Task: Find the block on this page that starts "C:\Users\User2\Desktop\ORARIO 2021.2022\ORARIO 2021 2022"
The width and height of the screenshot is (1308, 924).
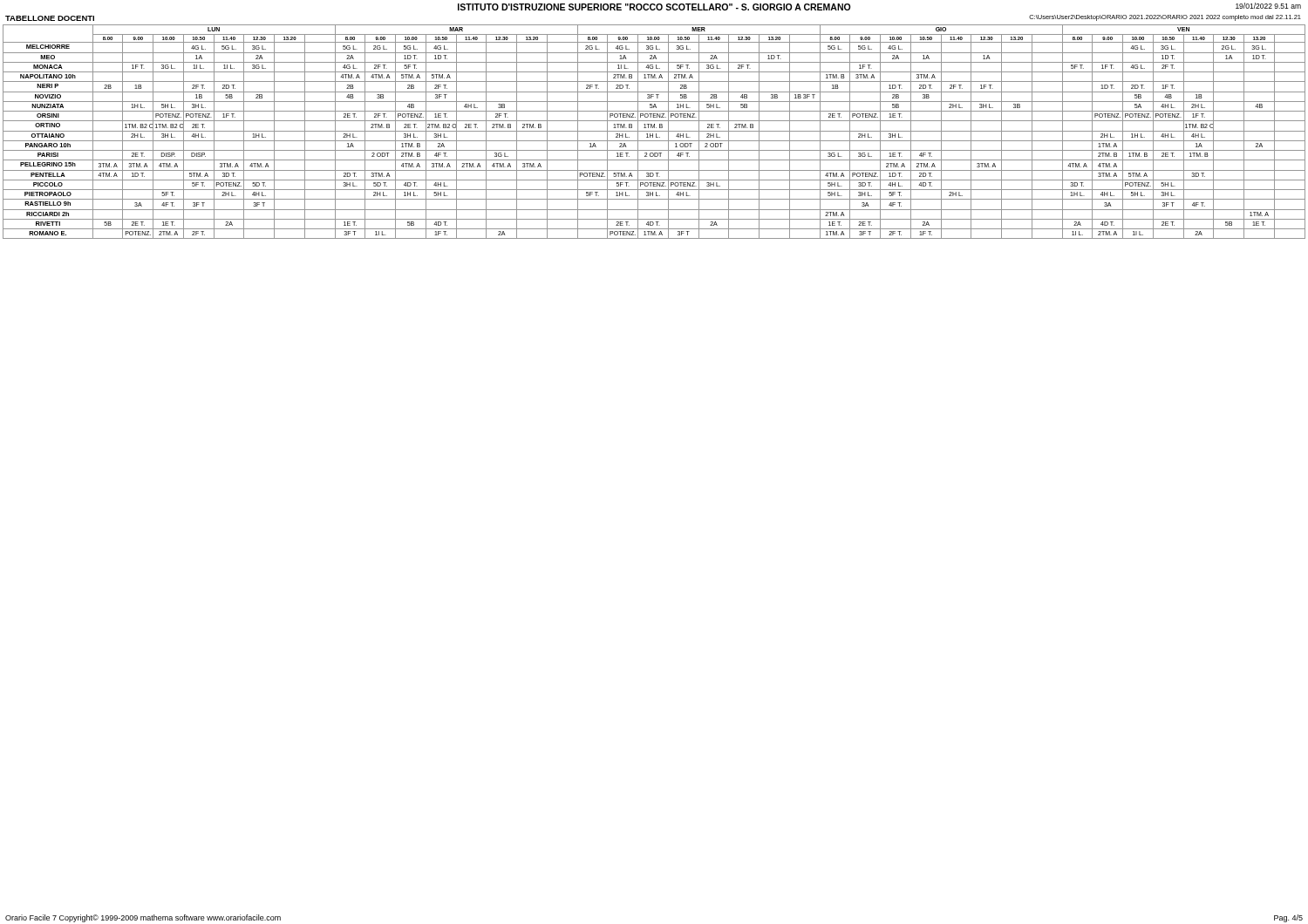Action: coord(1165,17)
